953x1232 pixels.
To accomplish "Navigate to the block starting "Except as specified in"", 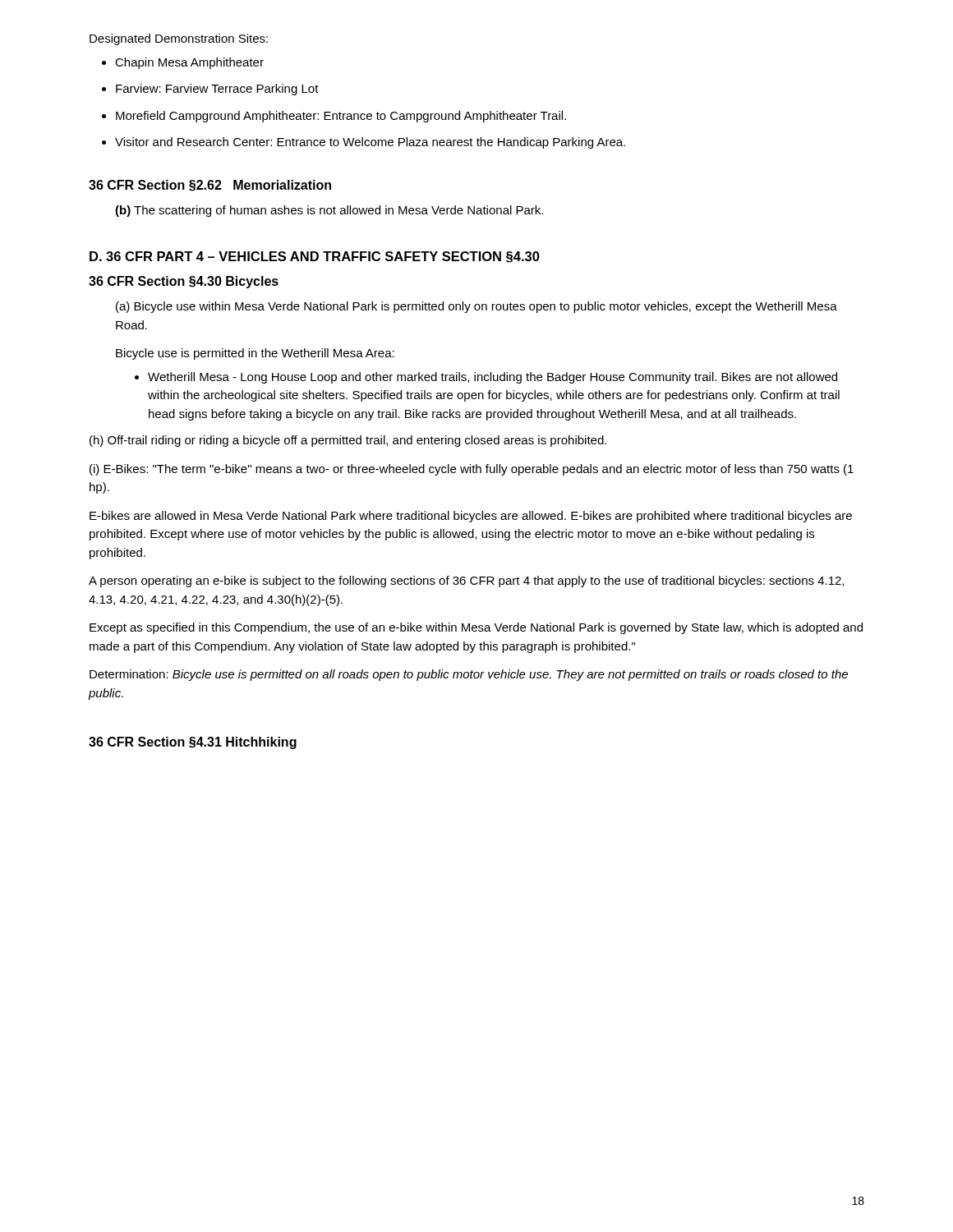I will point(476,636).
